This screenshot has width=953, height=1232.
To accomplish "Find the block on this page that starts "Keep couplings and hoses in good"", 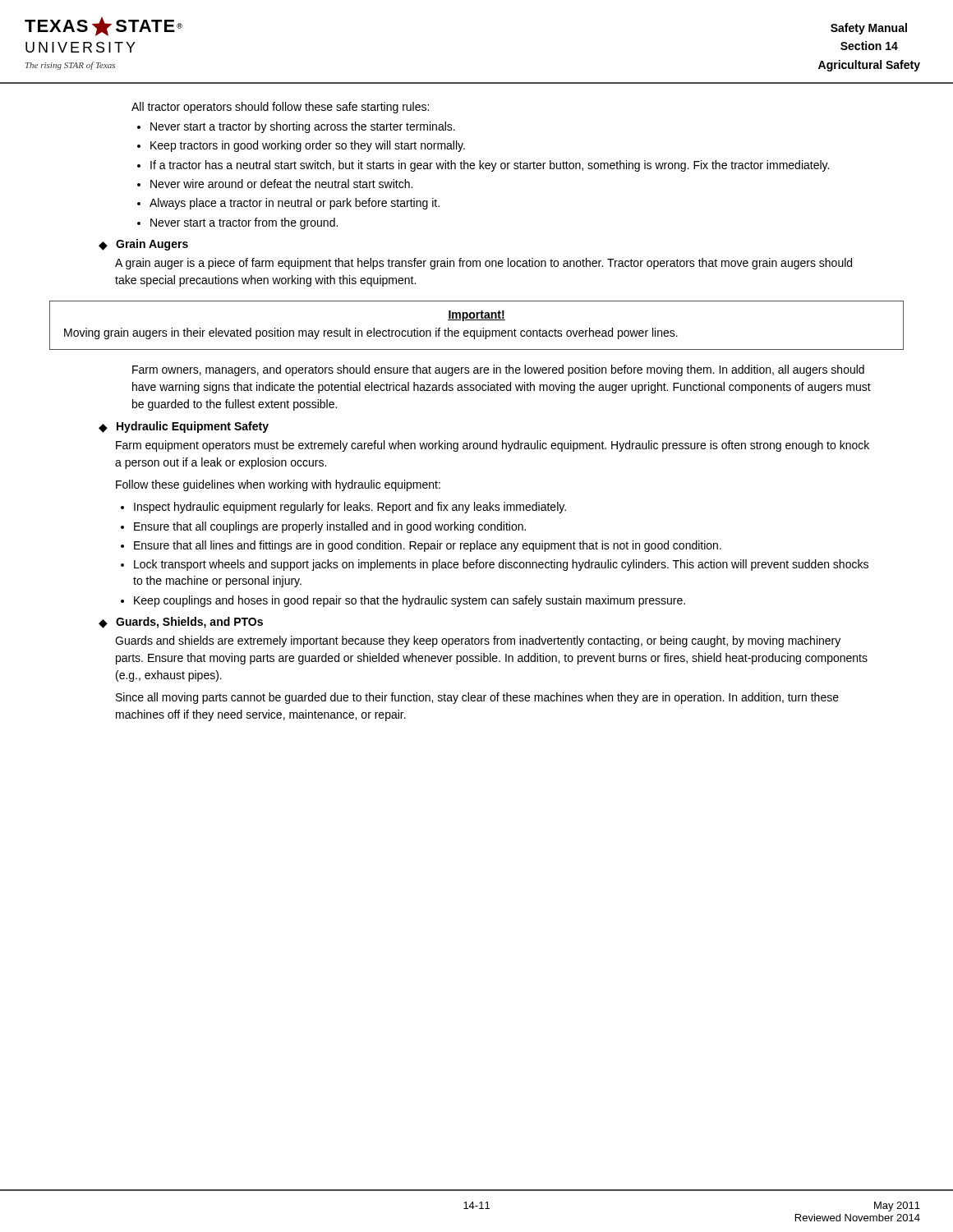I will 410,600.
